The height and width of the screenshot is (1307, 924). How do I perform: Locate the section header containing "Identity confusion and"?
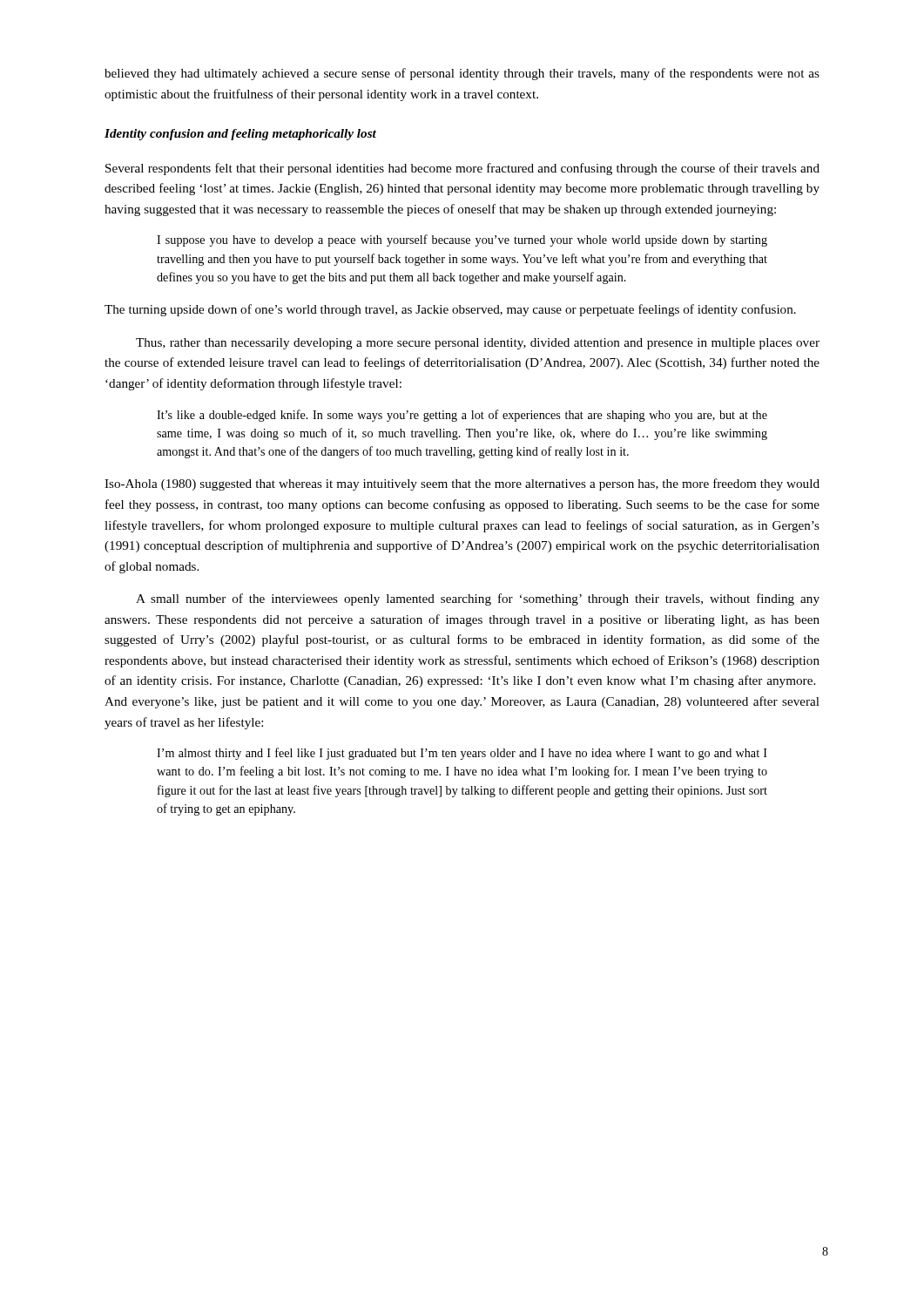[240, 133]
